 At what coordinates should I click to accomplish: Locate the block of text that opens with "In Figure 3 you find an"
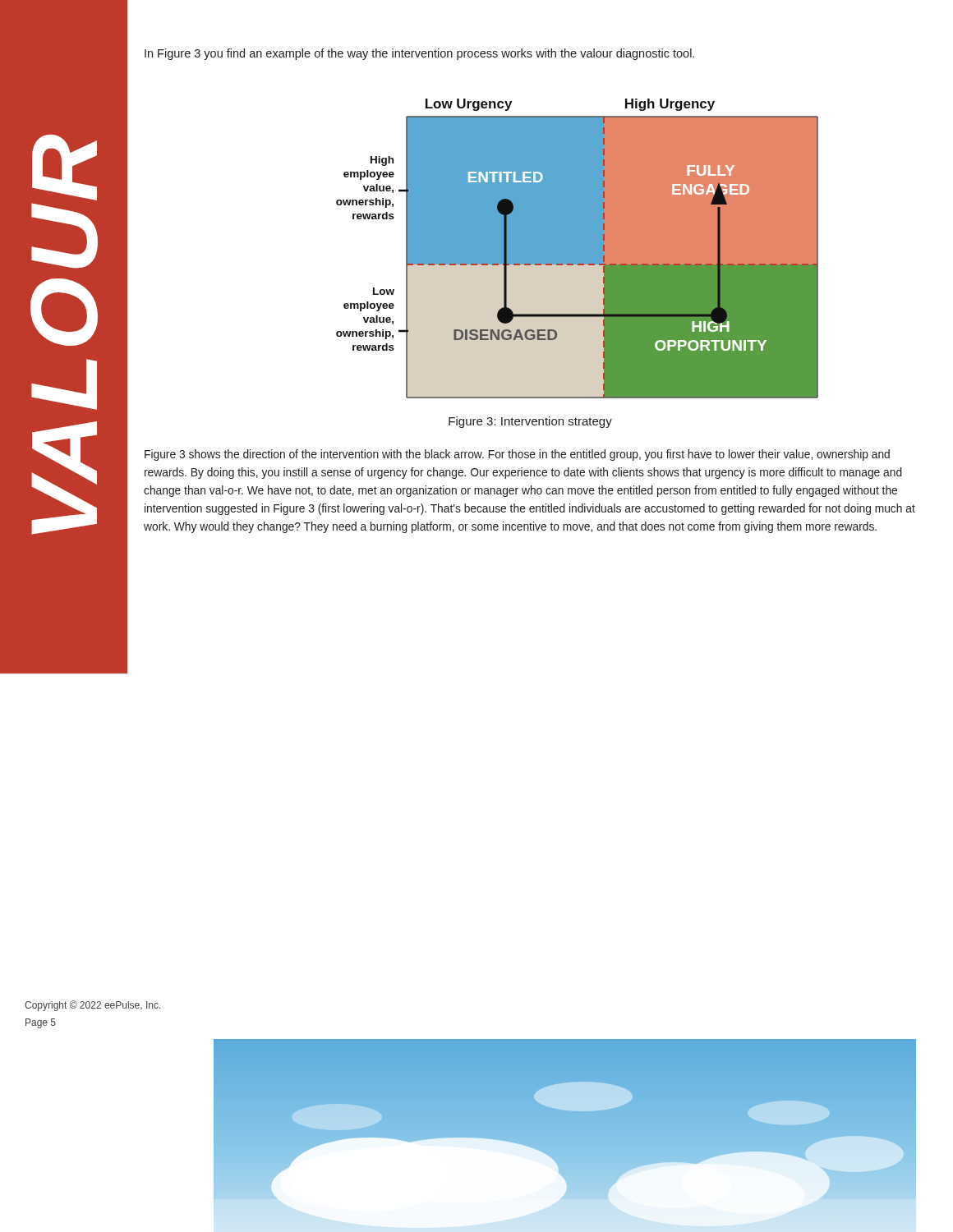420,53
